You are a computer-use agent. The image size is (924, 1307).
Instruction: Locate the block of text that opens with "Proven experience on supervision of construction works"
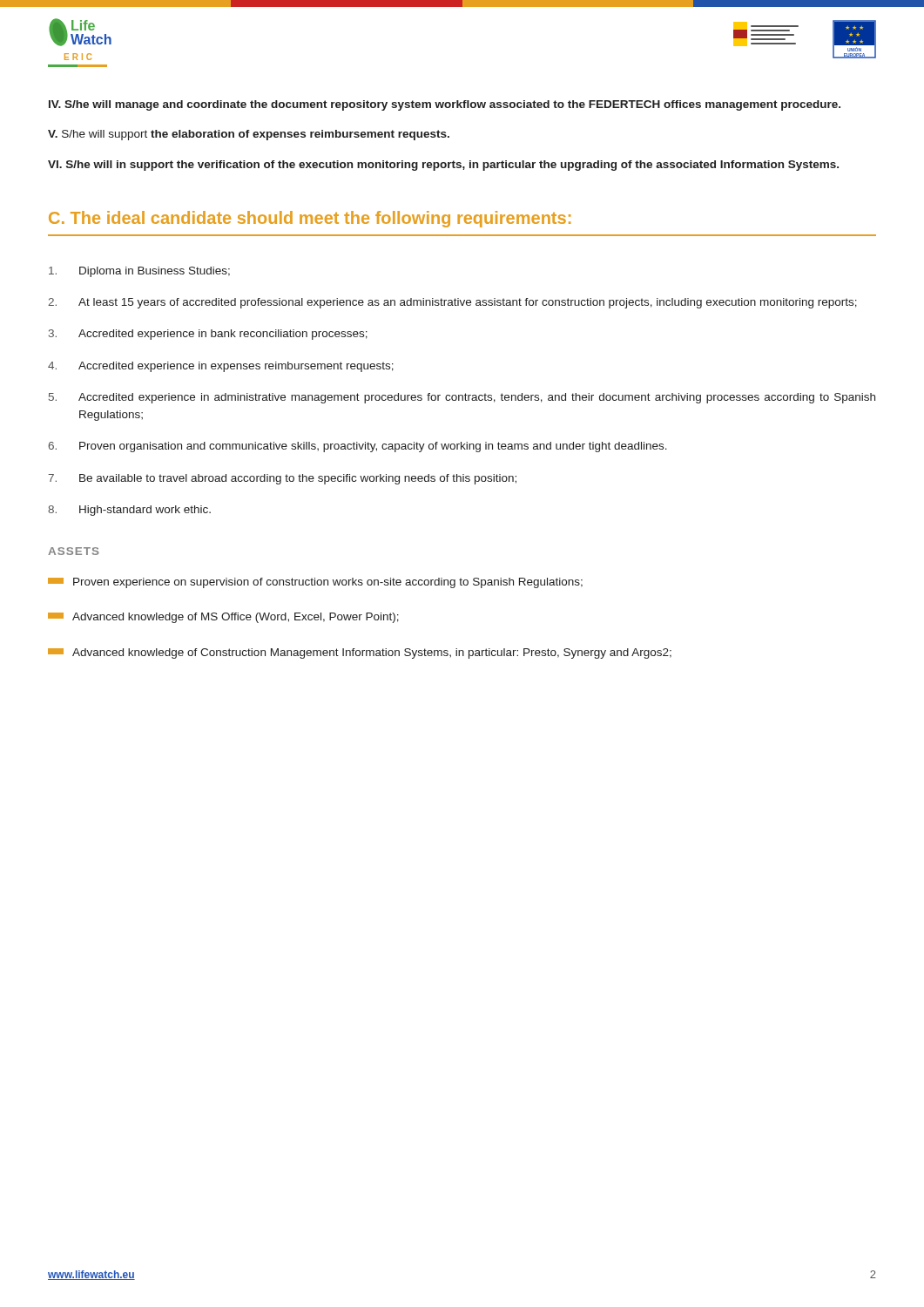pos(462,582)
